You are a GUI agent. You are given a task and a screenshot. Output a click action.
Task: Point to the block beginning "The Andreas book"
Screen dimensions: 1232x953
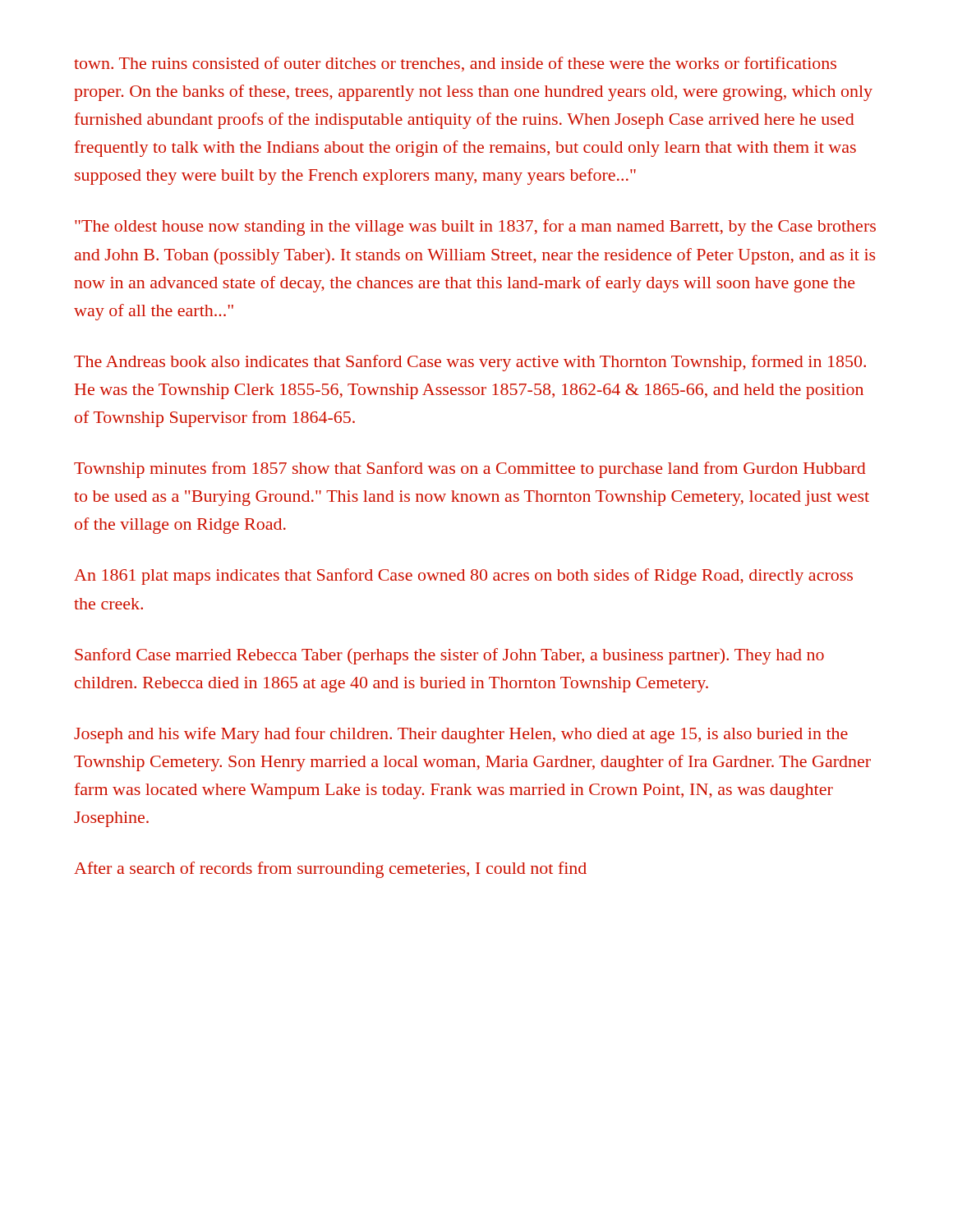(471, 389)
